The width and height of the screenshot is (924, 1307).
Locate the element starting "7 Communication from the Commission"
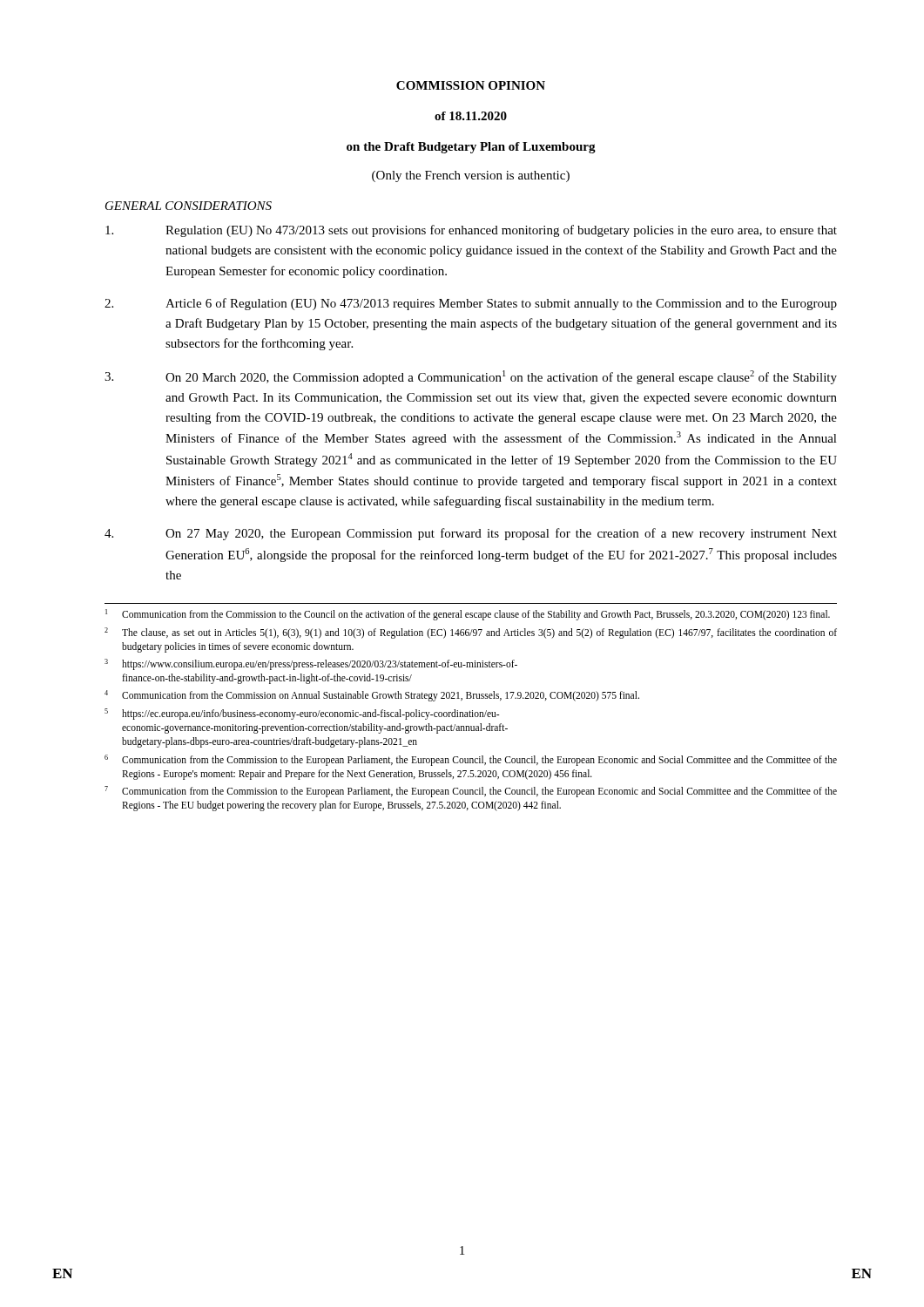pyautogui.click(x=471, y=798)
